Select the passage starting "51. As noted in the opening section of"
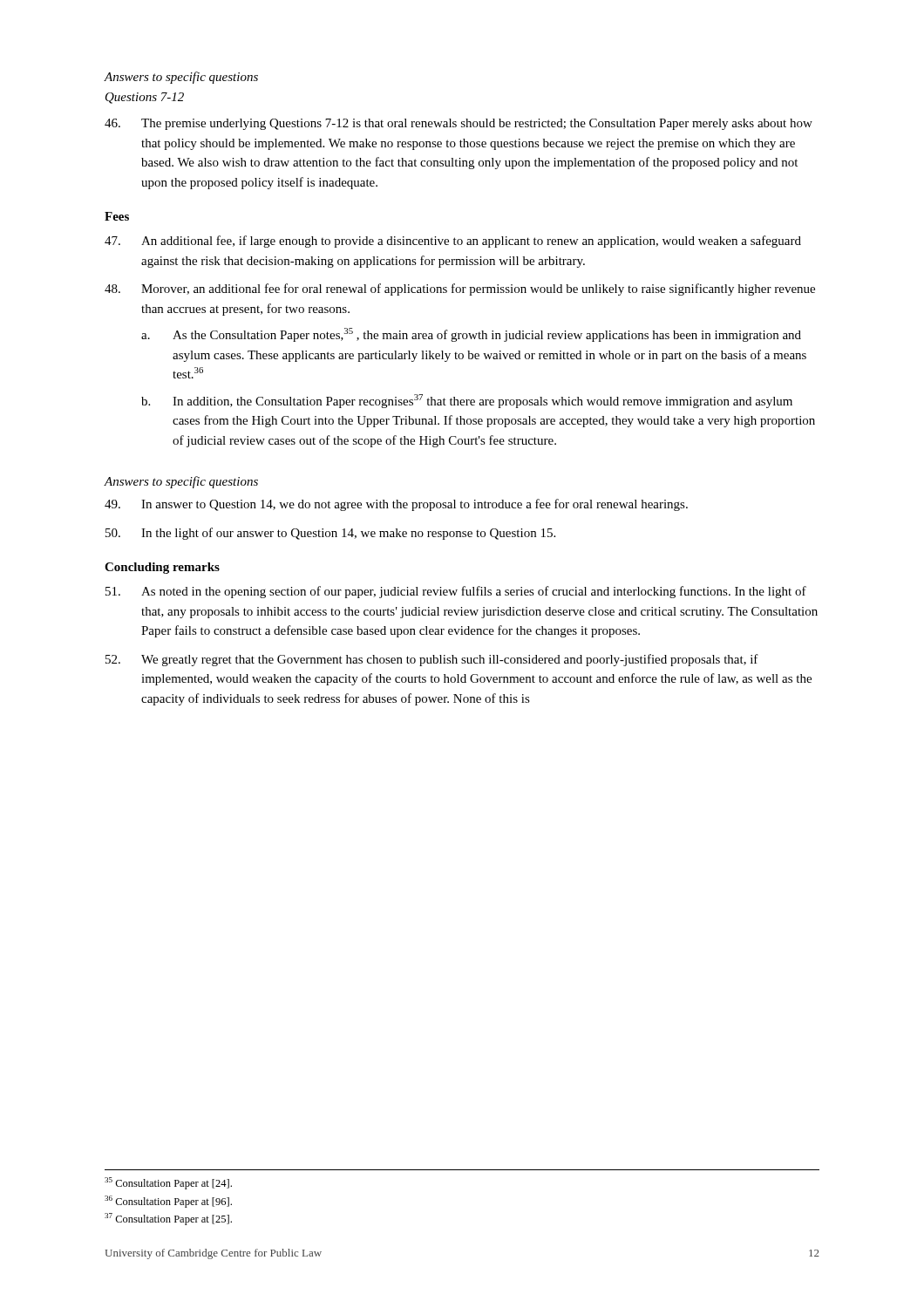 coord(462,611)
